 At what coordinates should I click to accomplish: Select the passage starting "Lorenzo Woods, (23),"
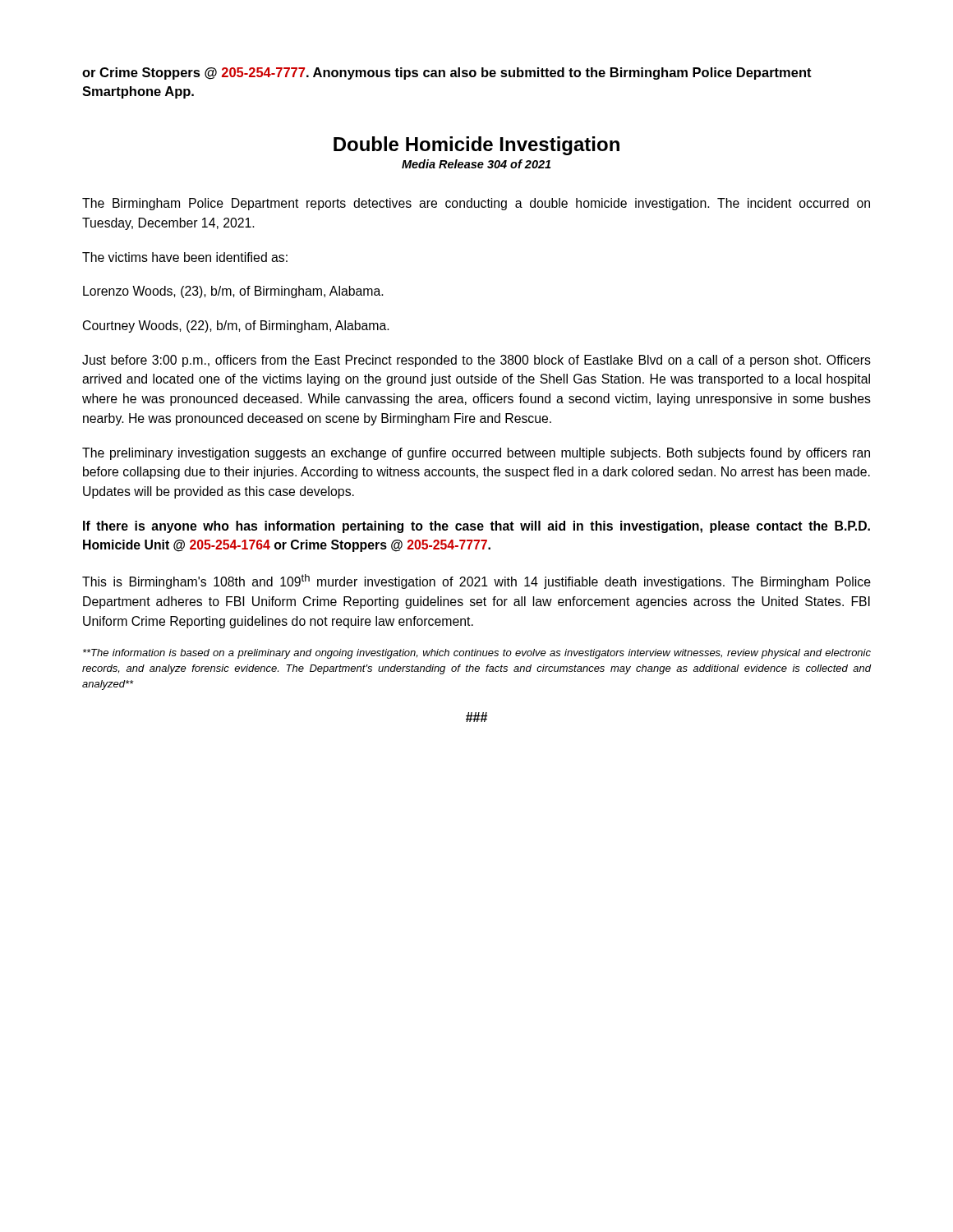(x=233, y=292)
